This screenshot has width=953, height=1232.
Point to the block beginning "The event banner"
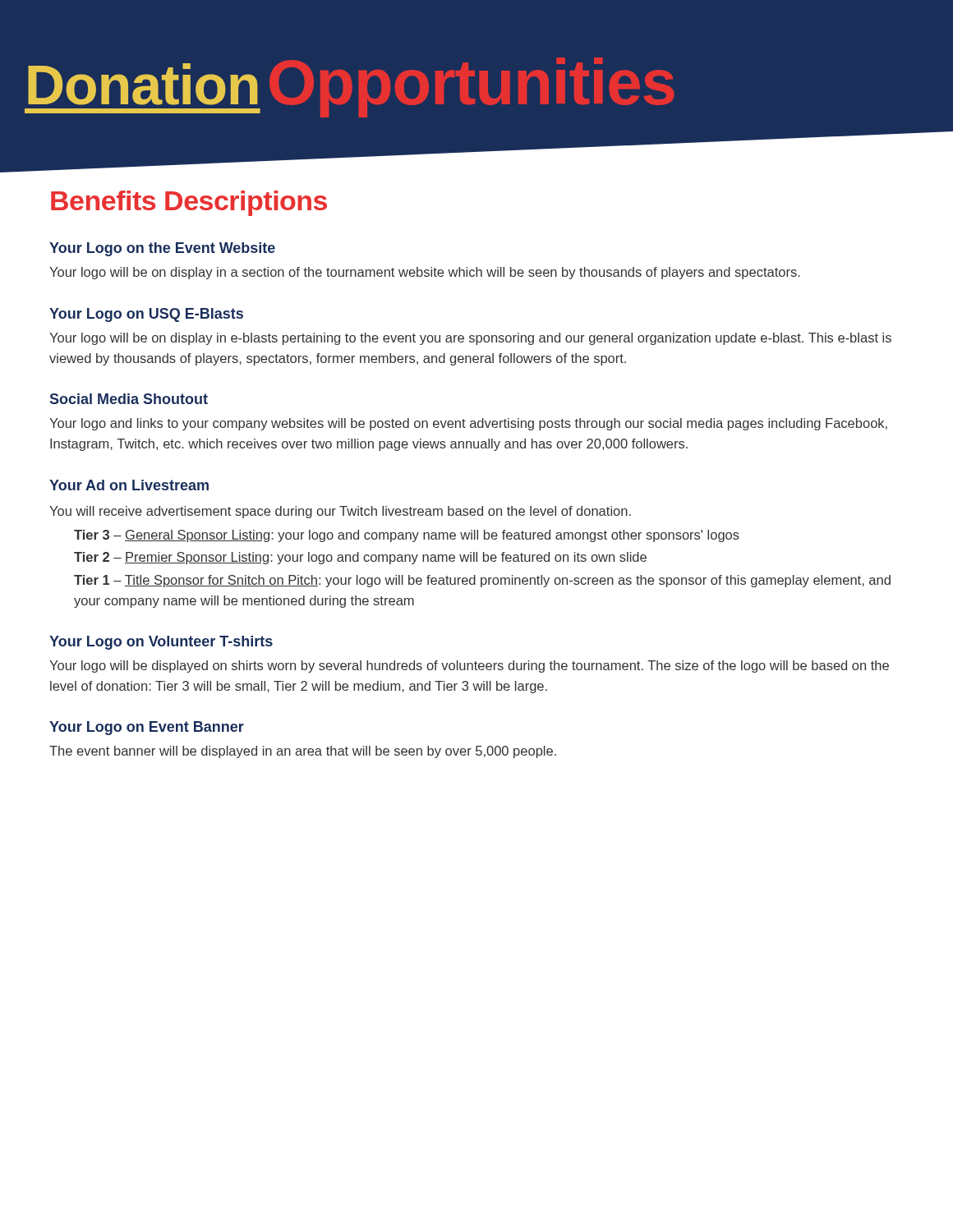click(x=476, y=751)
